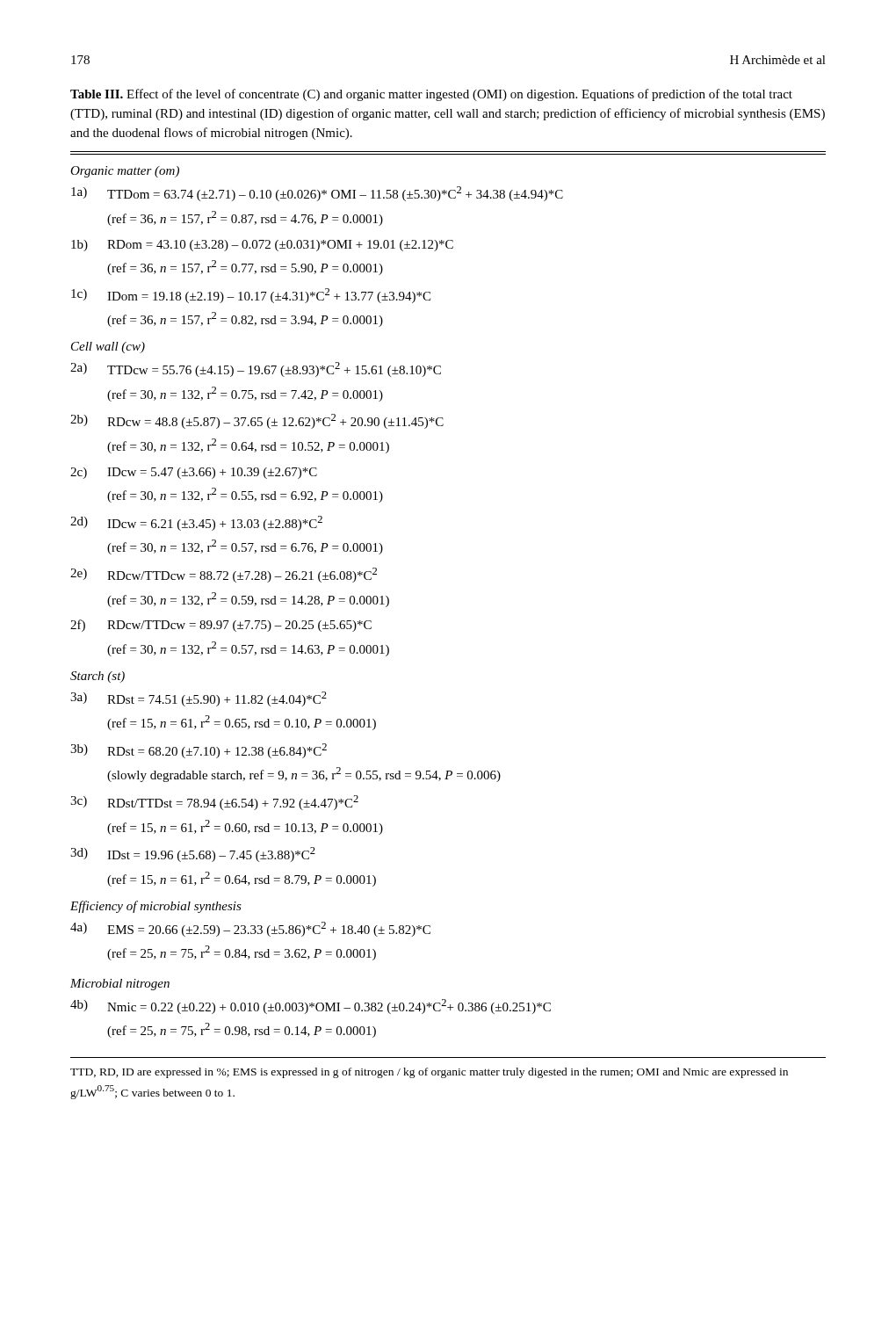Find the passage starting "4b) Nmic ="
Image resolution: width=896 pixels, height=1318 pixels.
[x=448, y=1018]
